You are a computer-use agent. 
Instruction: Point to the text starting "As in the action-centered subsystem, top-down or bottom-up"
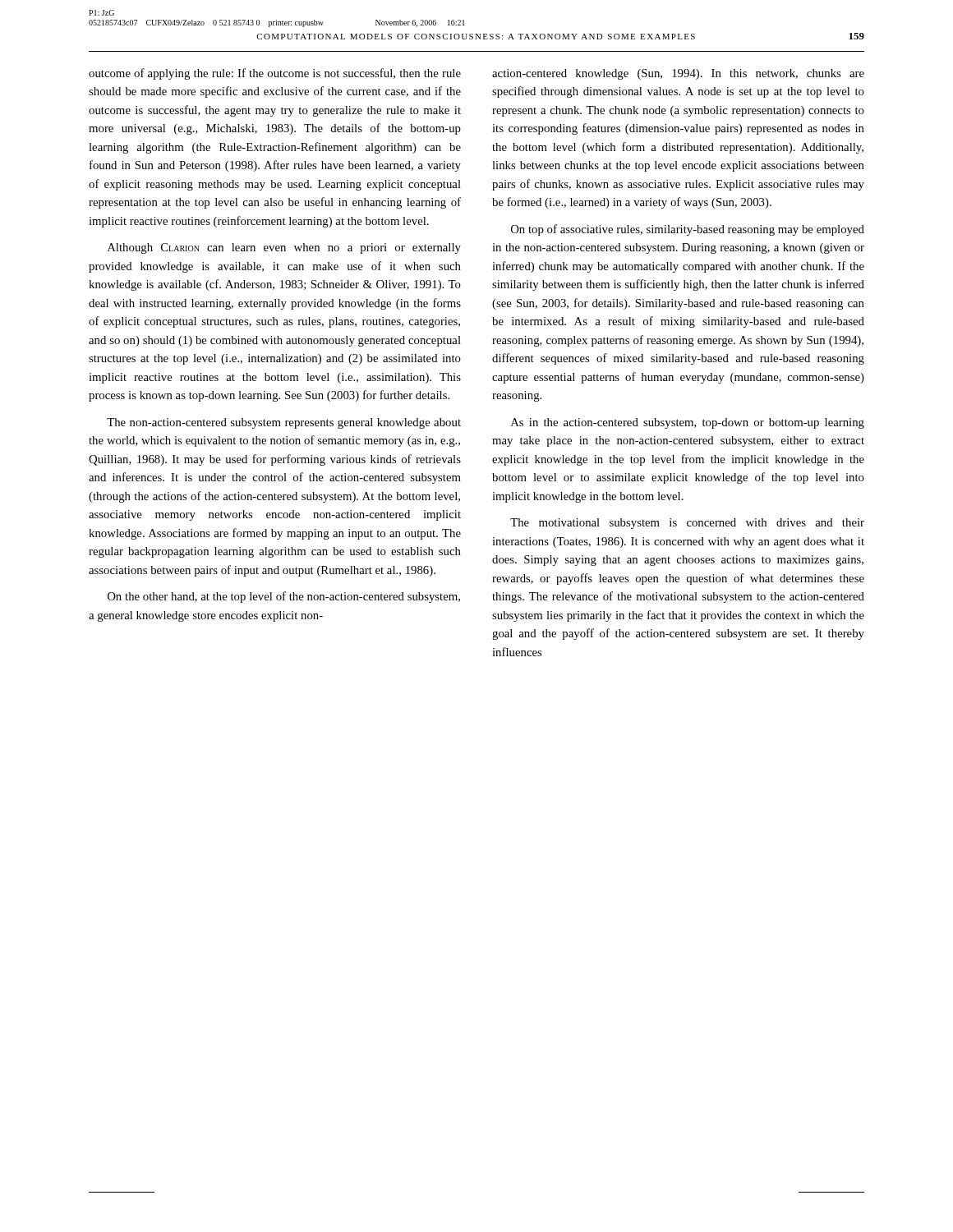(678, 459)
